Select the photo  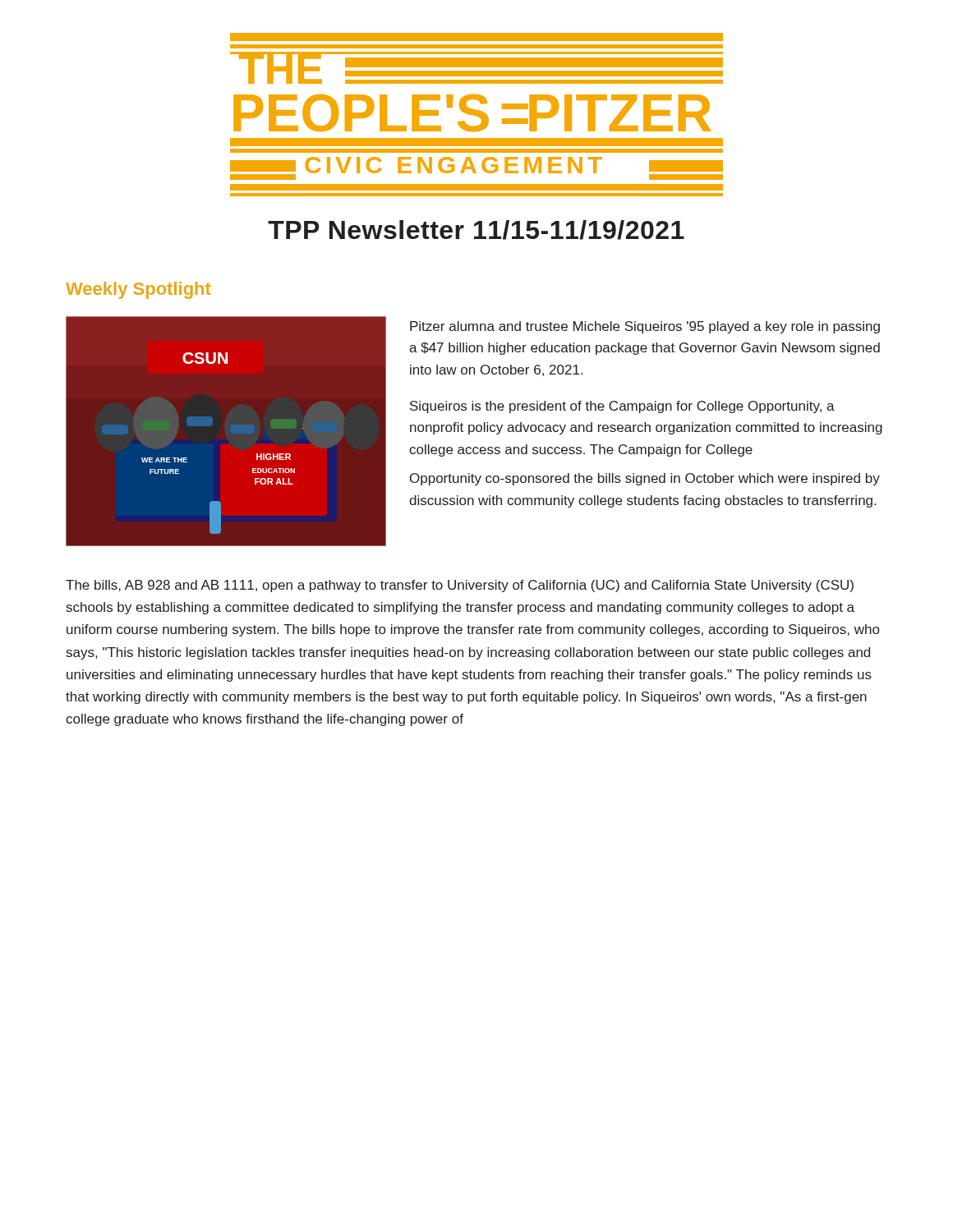point(226,433)
